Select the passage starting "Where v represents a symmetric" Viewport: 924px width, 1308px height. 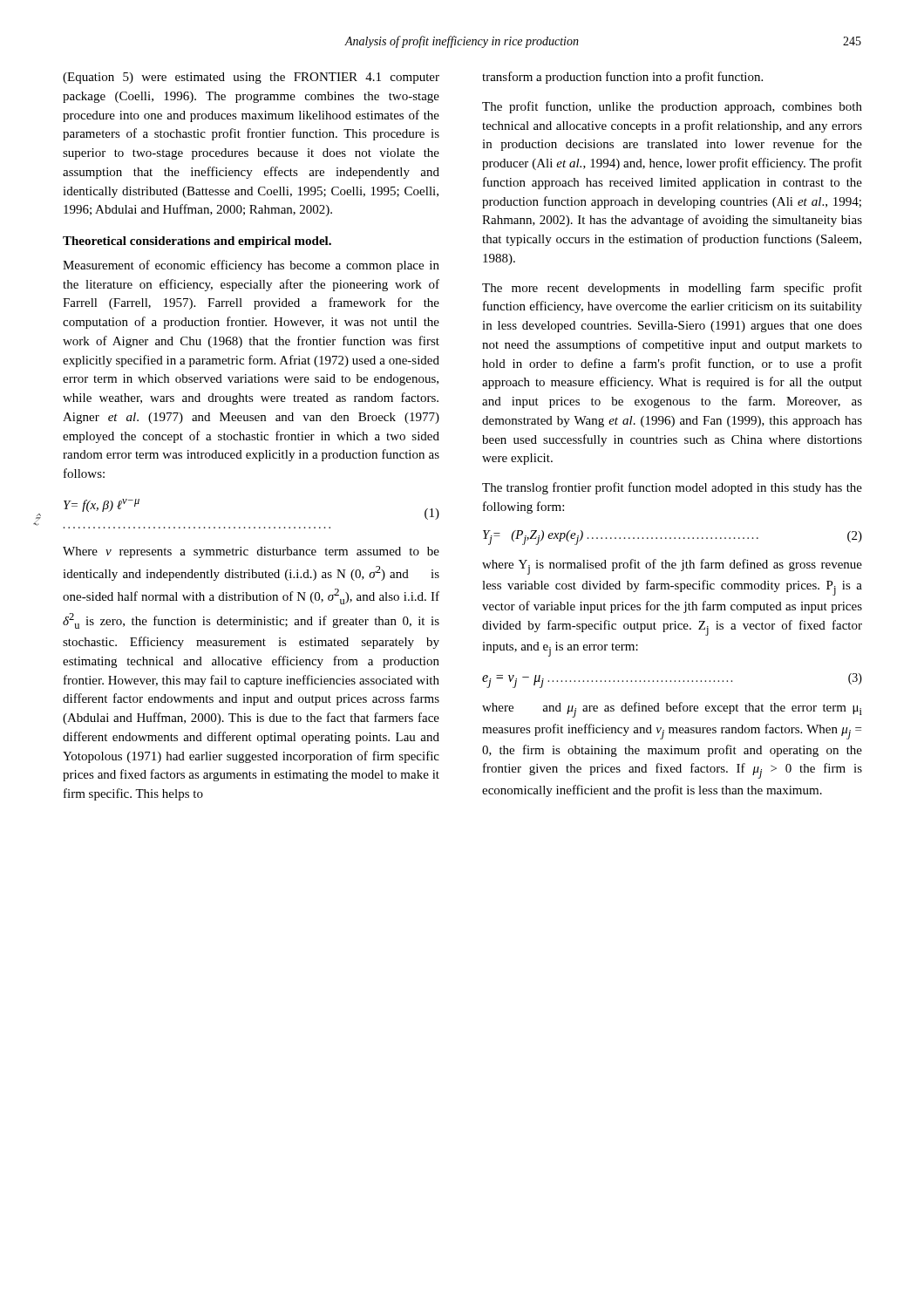(x=251, y=672)
